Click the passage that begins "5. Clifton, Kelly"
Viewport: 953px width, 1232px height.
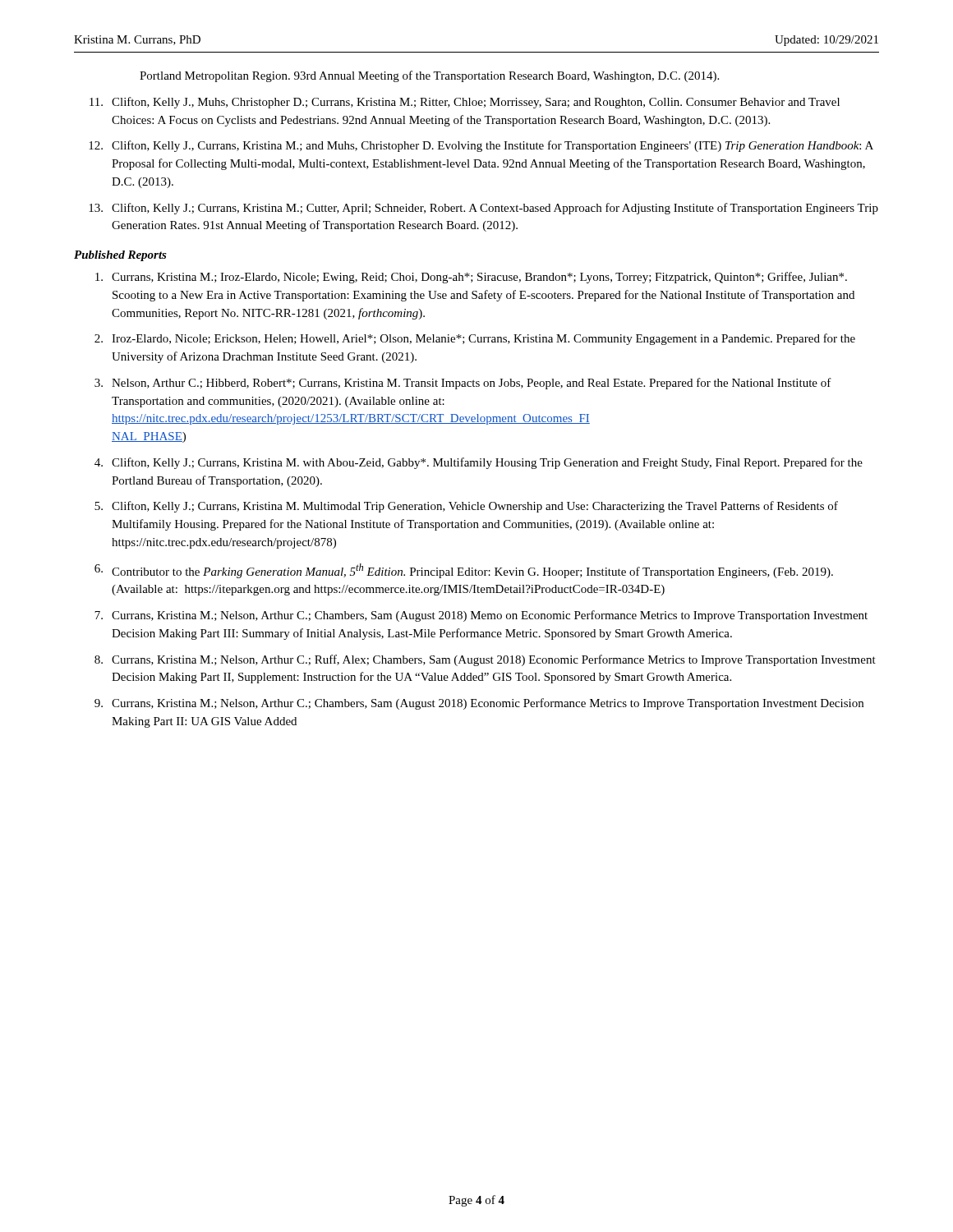pyautogui.click(x=476, y=525)
